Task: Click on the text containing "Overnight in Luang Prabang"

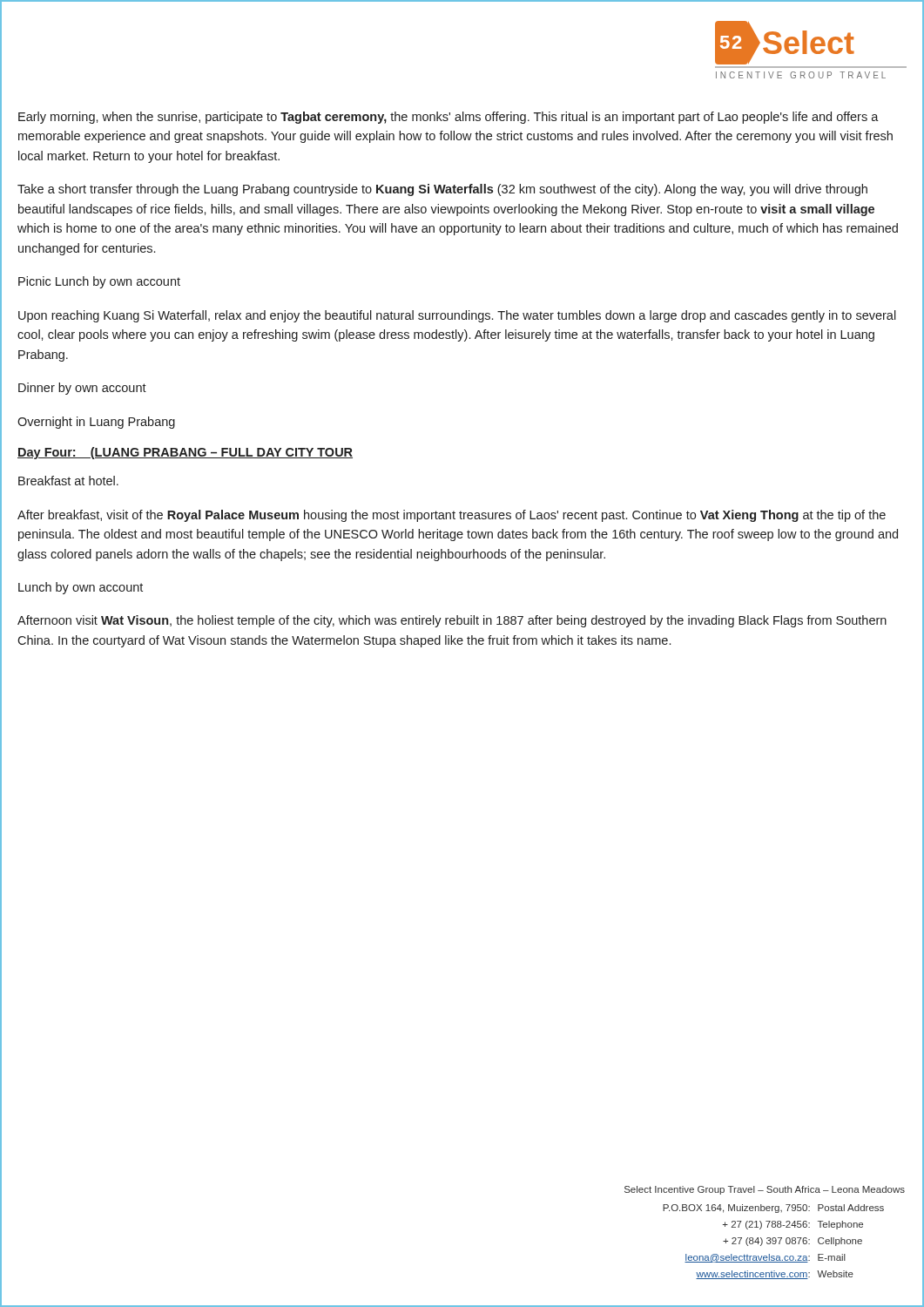Action: (x=96, y=421)
